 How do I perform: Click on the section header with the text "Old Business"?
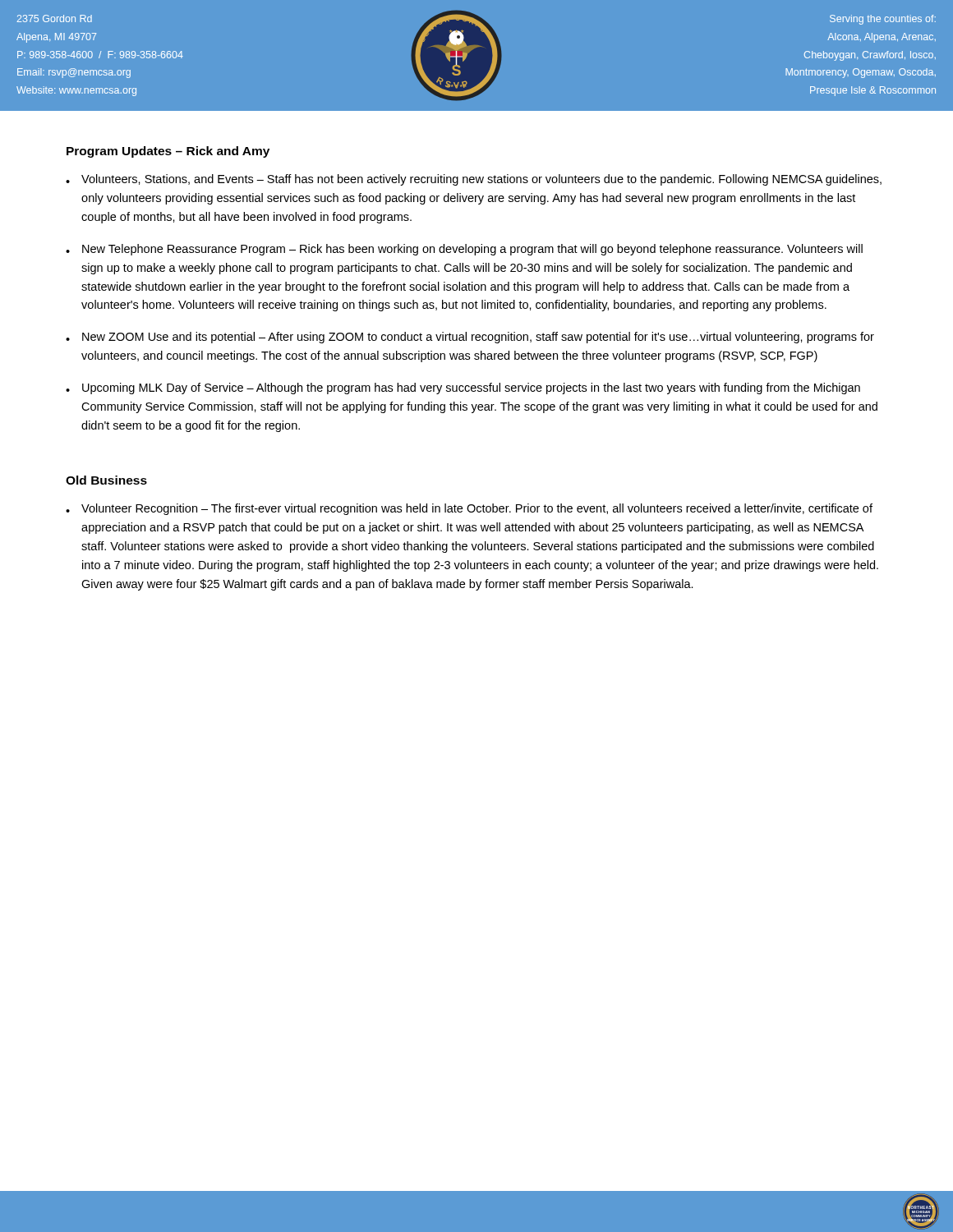(106, 480)
